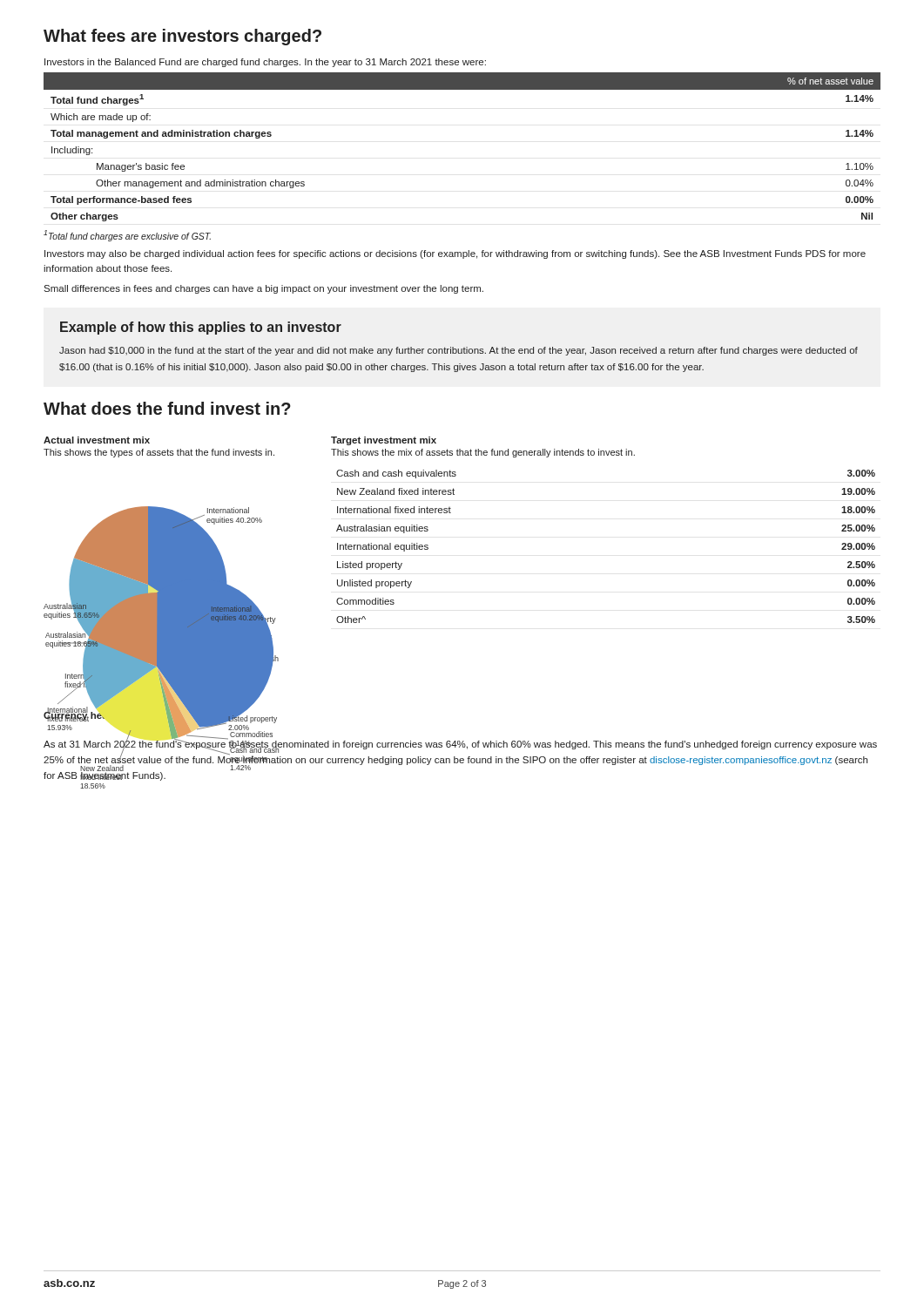This screenshot has height=1307, width=924.
Task: Point to the block beginning "Small differences in fees and charges"
Action: [462, 289]
